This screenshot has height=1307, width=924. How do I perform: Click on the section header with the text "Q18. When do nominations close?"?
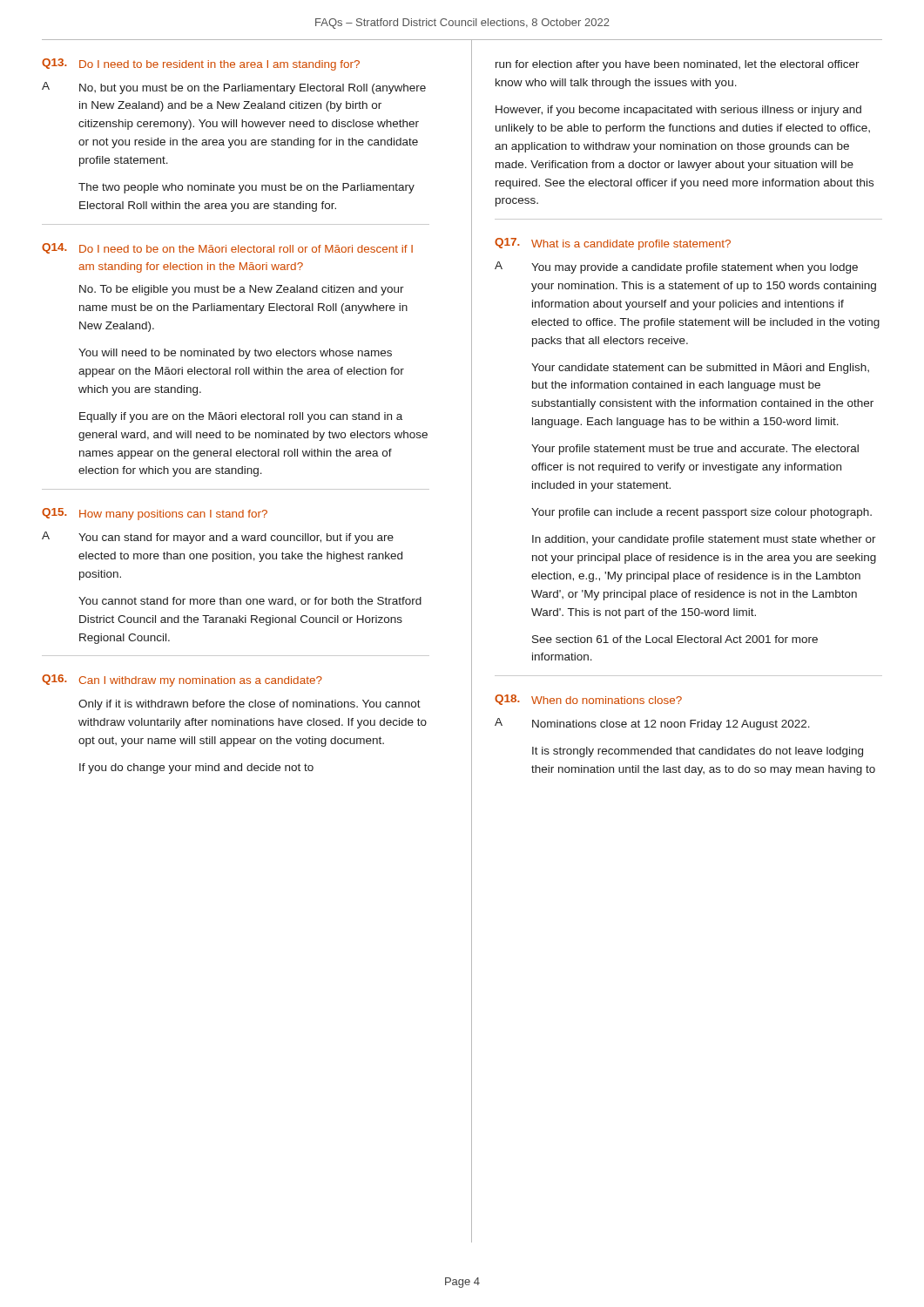(x=588, y=701)
